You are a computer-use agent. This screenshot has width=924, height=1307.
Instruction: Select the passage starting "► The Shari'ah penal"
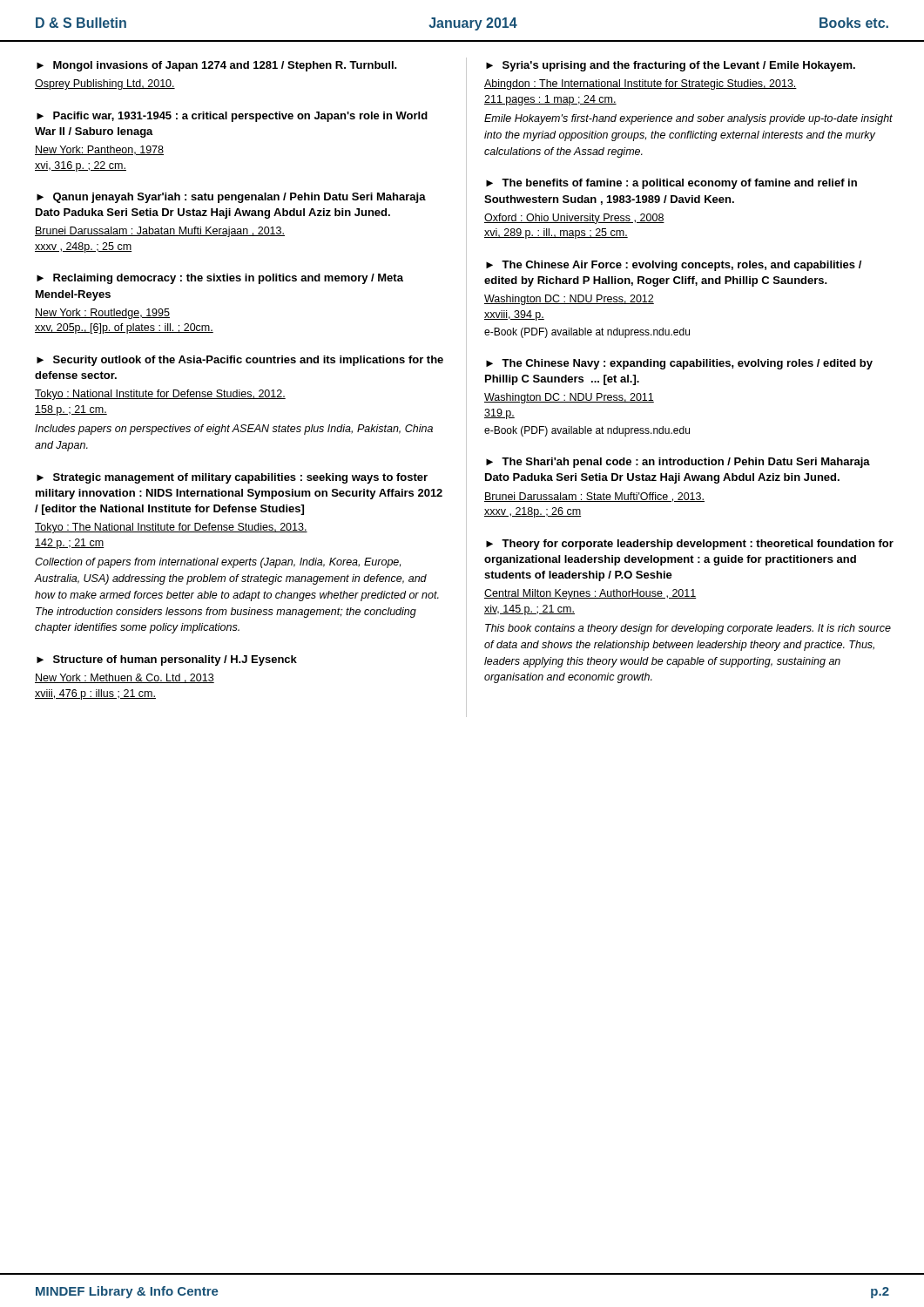coord(691,487)
